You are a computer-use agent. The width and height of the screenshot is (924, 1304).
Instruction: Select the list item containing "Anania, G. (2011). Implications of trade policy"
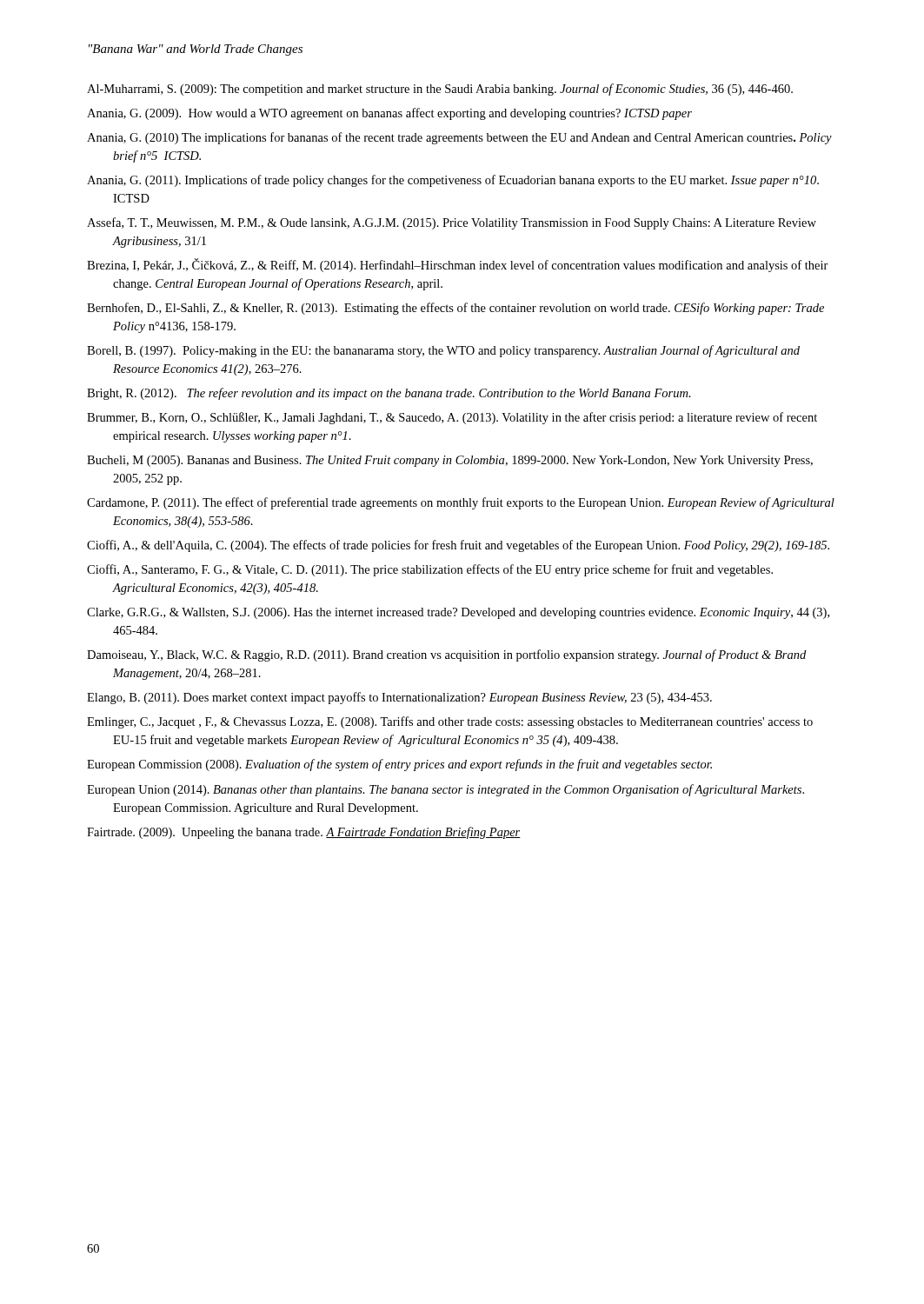pyautogui.click(x=453, y=189)
